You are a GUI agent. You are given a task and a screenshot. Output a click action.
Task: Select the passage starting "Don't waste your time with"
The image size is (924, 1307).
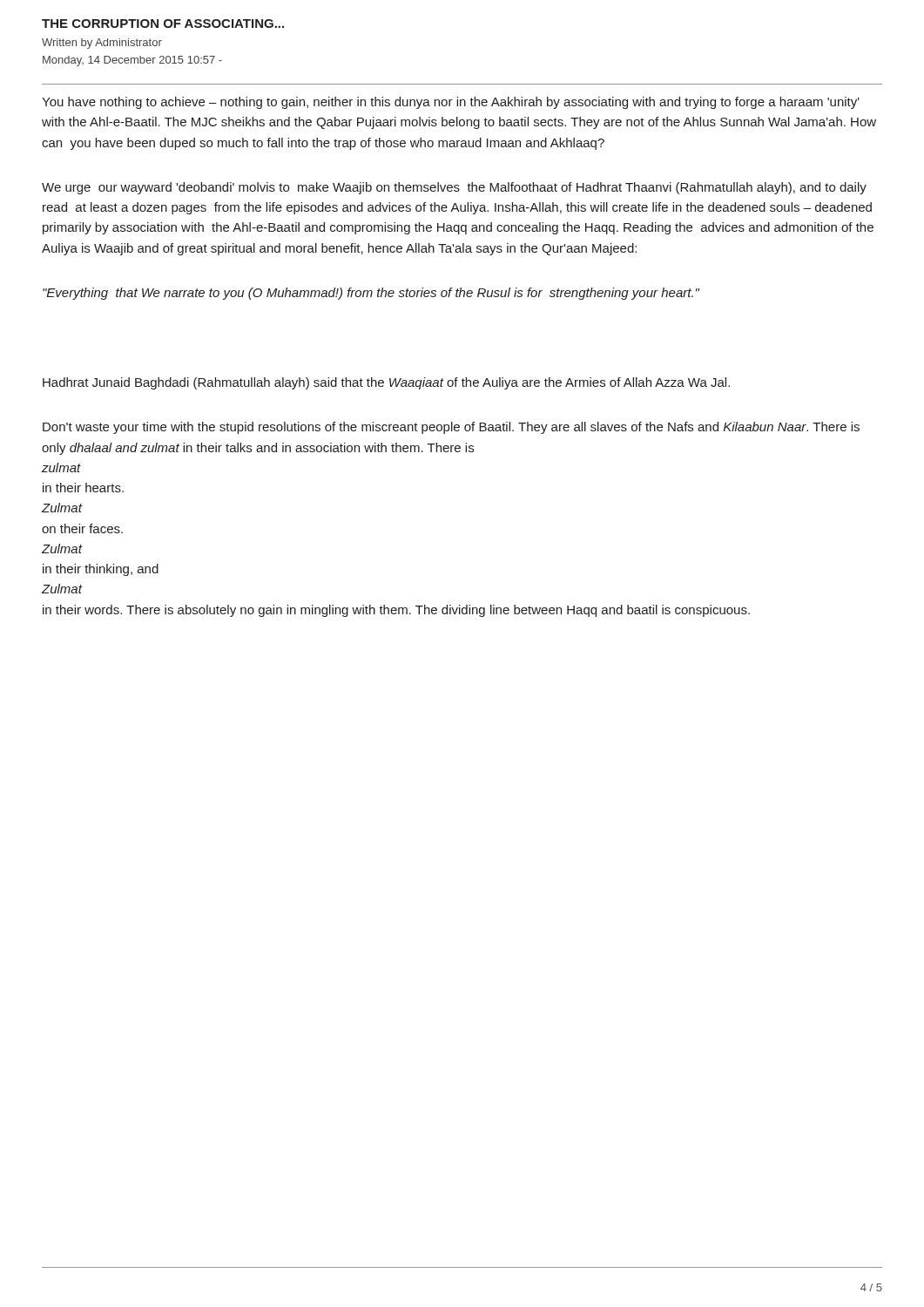tap(451, 428)
